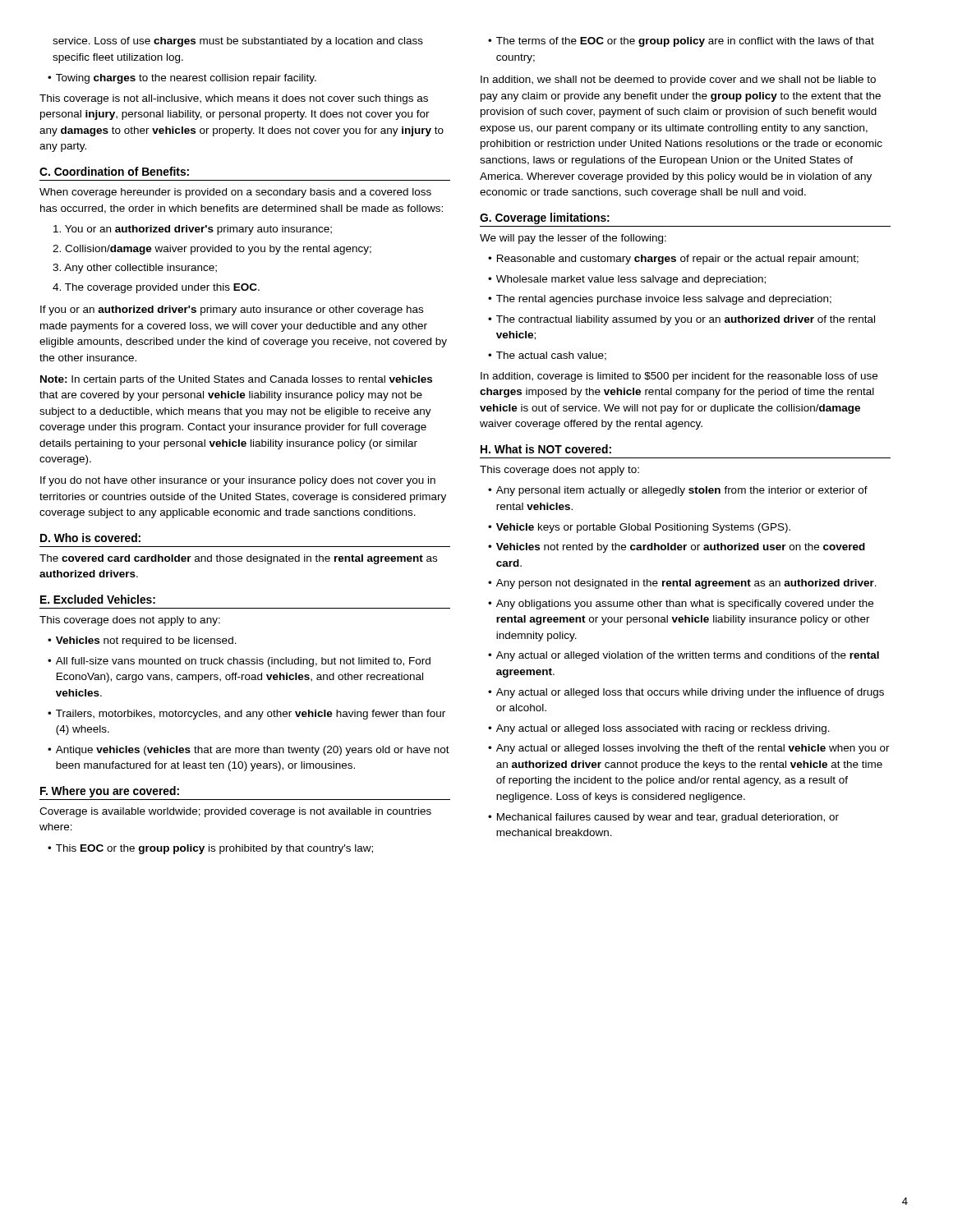
Task: Find the region starting "• Vehicle keys or portable"
Action: click(x=640, y=527)
